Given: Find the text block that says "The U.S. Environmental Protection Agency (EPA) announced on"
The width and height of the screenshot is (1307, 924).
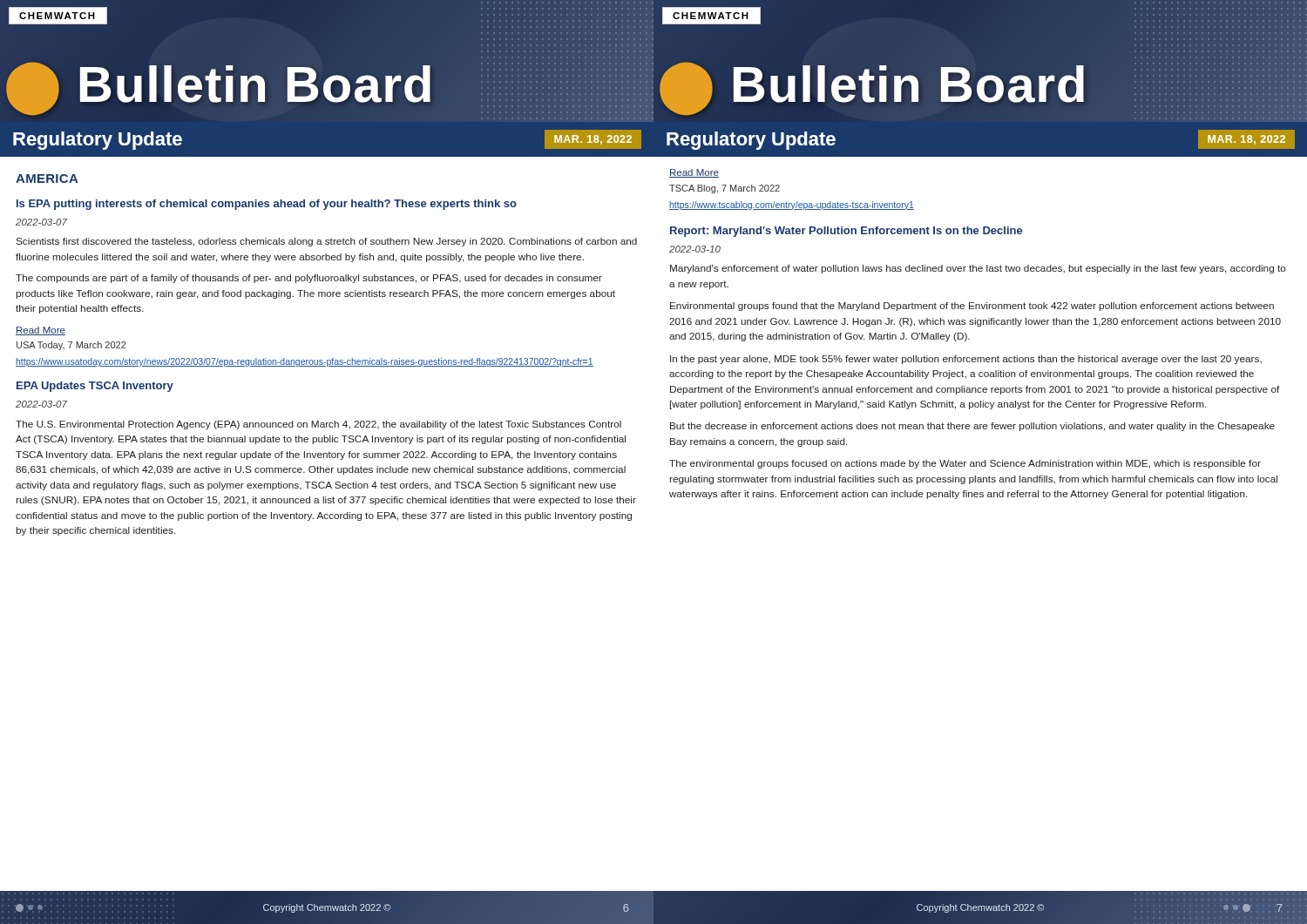Looking at the screenshot, I should (x=326, y=477).
